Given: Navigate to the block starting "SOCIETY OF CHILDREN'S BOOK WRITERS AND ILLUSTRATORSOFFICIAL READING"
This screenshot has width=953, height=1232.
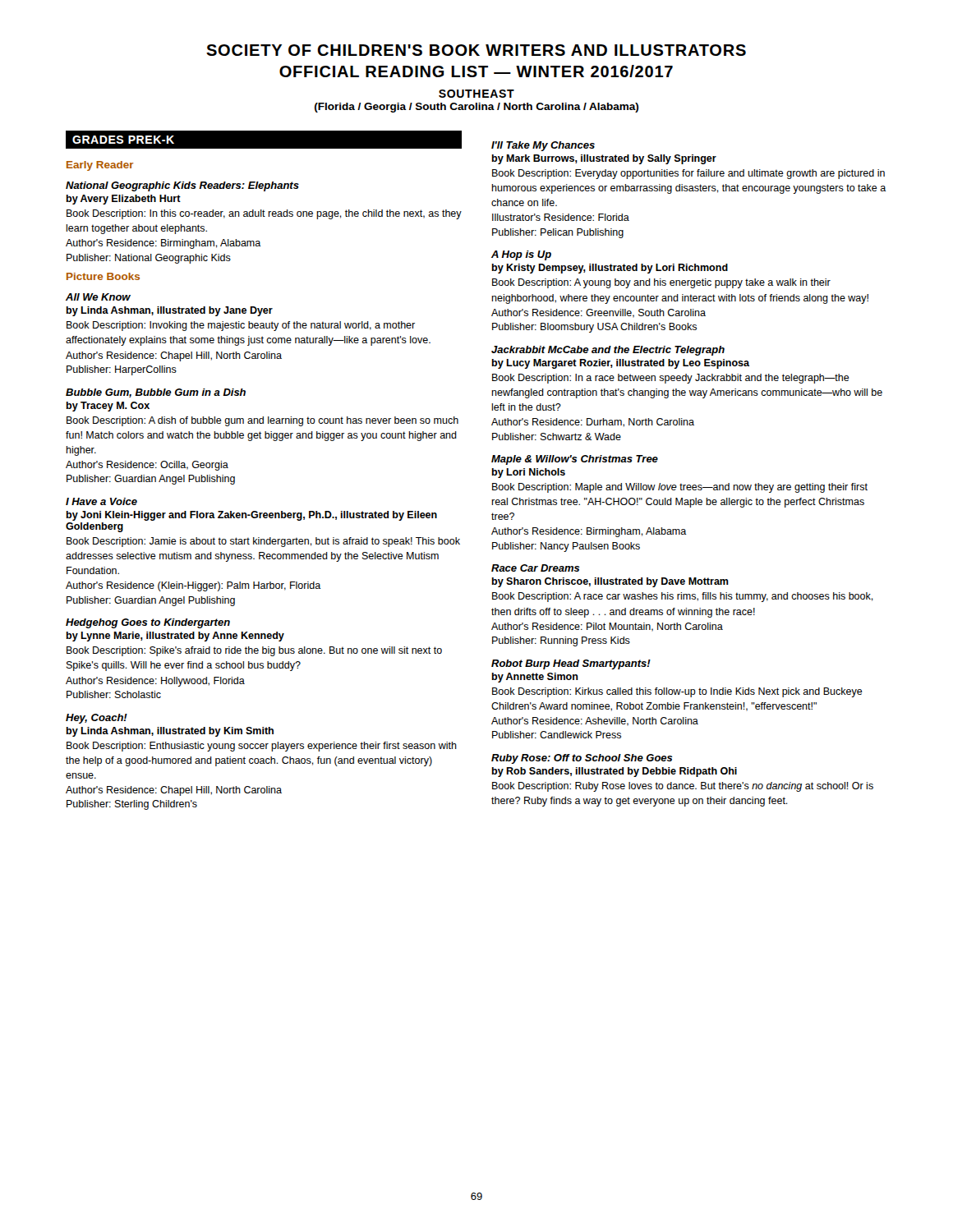Looking at the screenshot, I should coord(476,61).
